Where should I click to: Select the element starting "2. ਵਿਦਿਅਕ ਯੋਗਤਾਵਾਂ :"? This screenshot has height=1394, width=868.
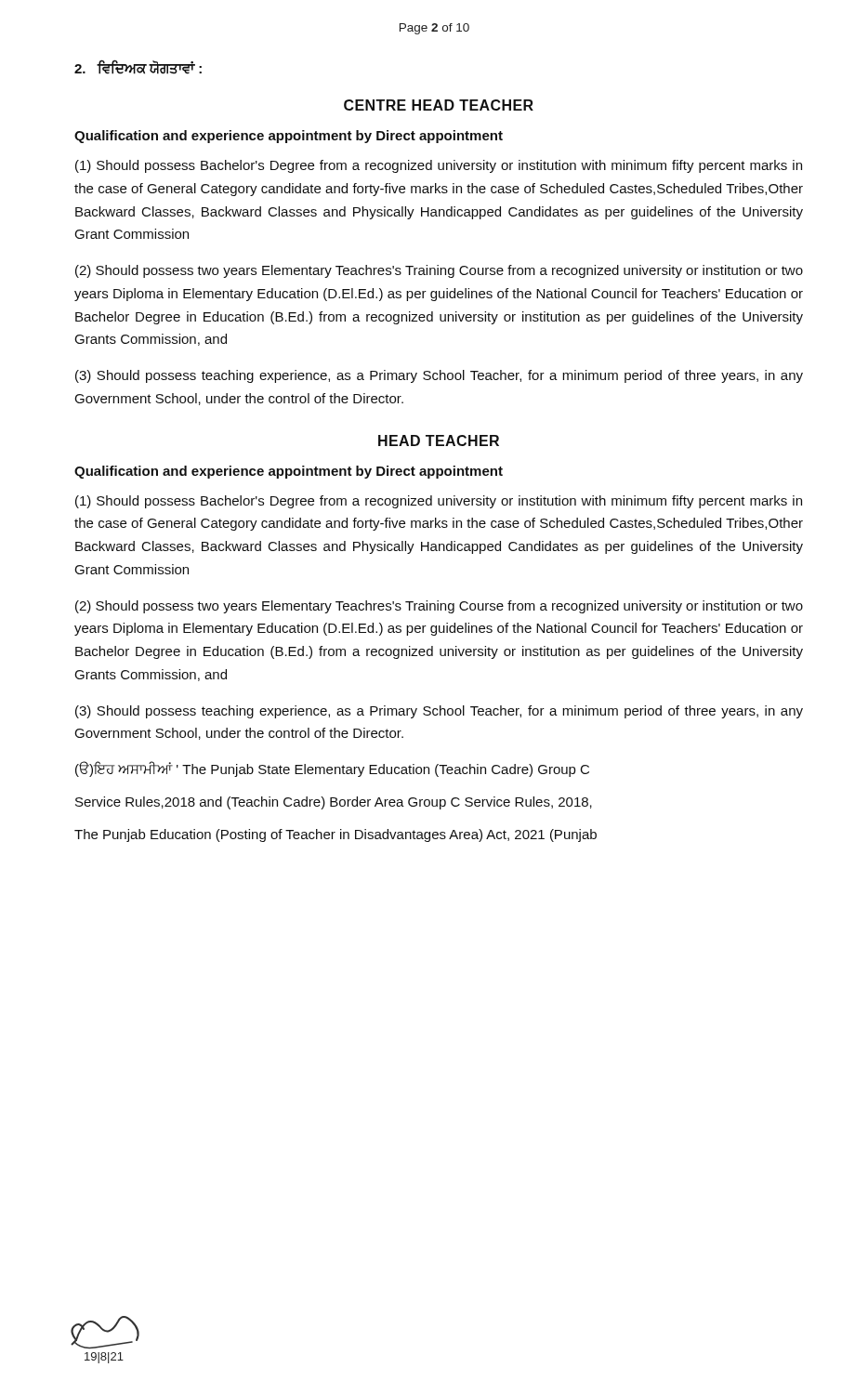(x=139, y=68)
